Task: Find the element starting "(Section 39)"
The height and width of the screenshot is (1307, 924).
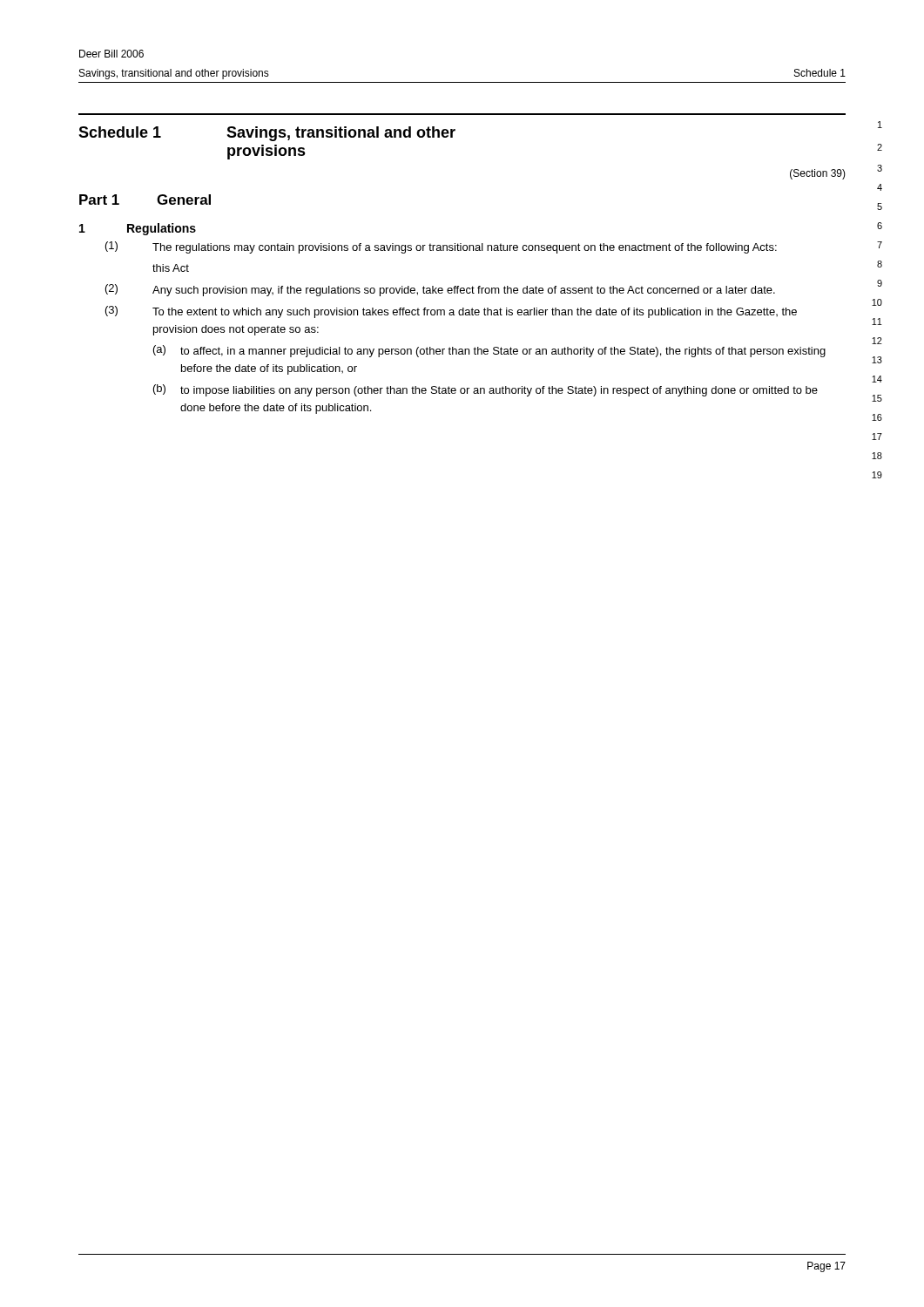Action: (x=817, y=173)
